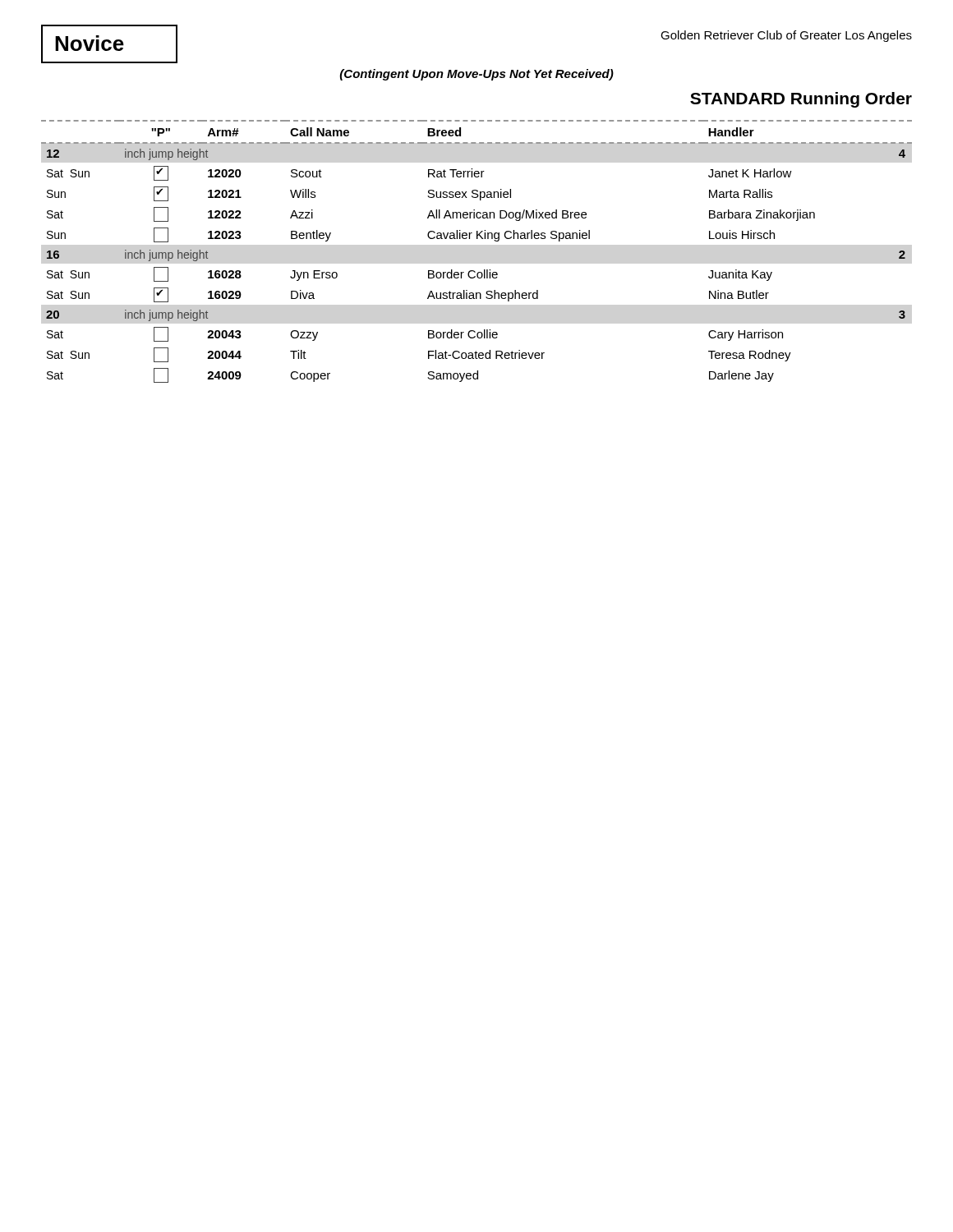The height and width of the screenshot is (1232, 953).
Task: Navigate to the text starting "(Contingent Upon Move-Ups Not Yet"
Action: click(476, 73)
